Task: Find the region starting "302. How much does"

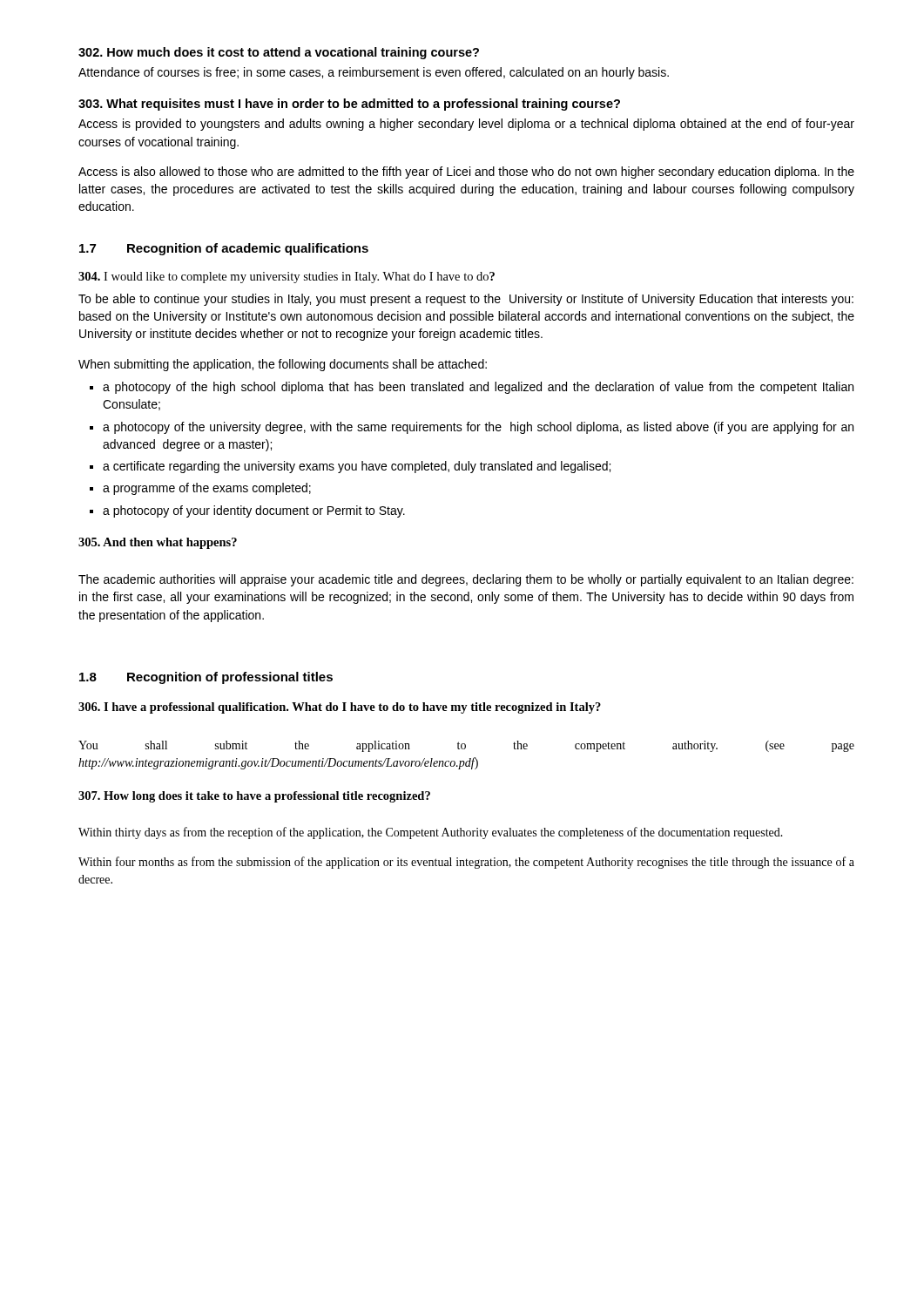Action: 279,52
